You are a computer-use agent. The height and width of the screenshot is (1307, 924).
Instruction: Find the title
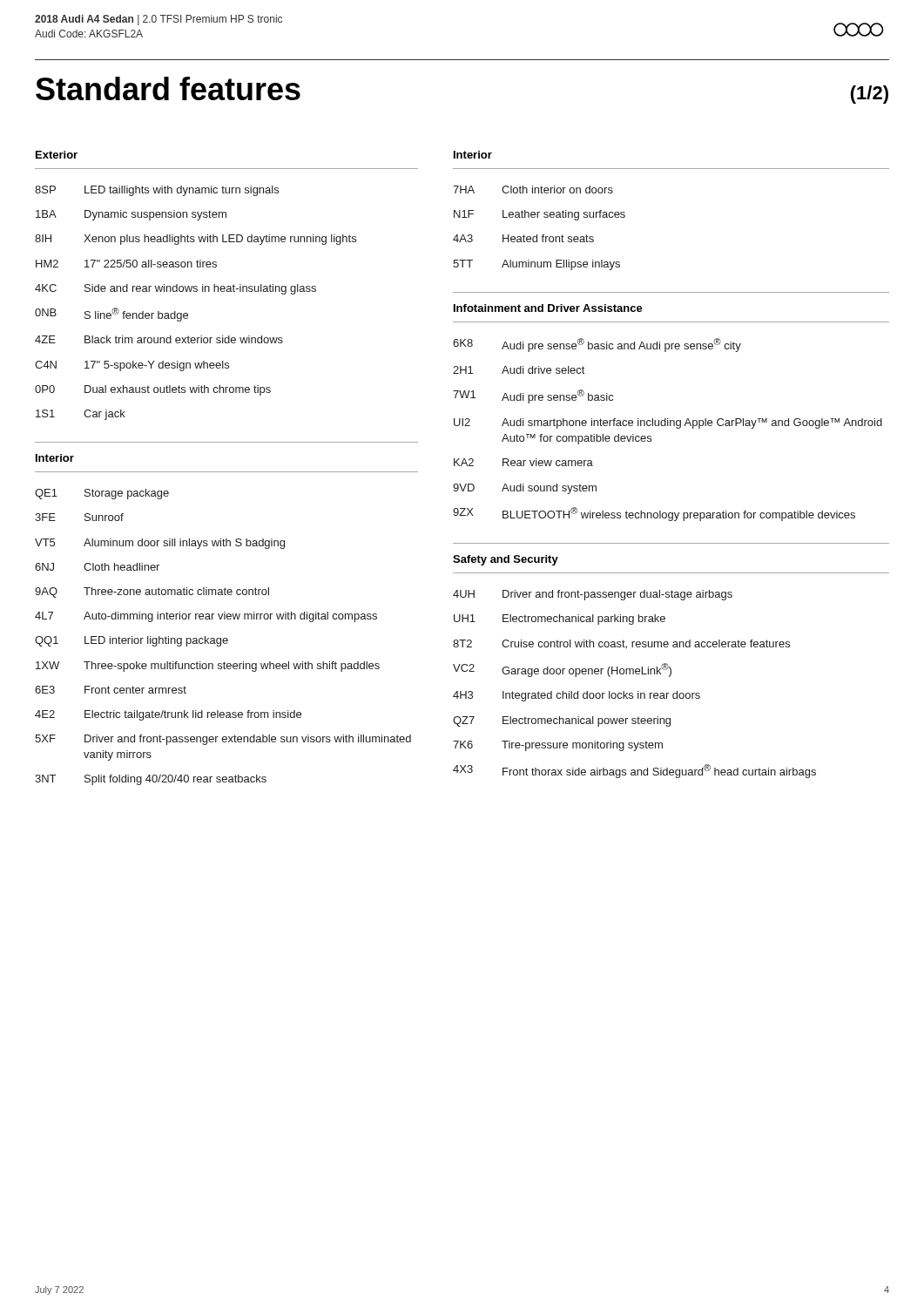pos(168,90)
